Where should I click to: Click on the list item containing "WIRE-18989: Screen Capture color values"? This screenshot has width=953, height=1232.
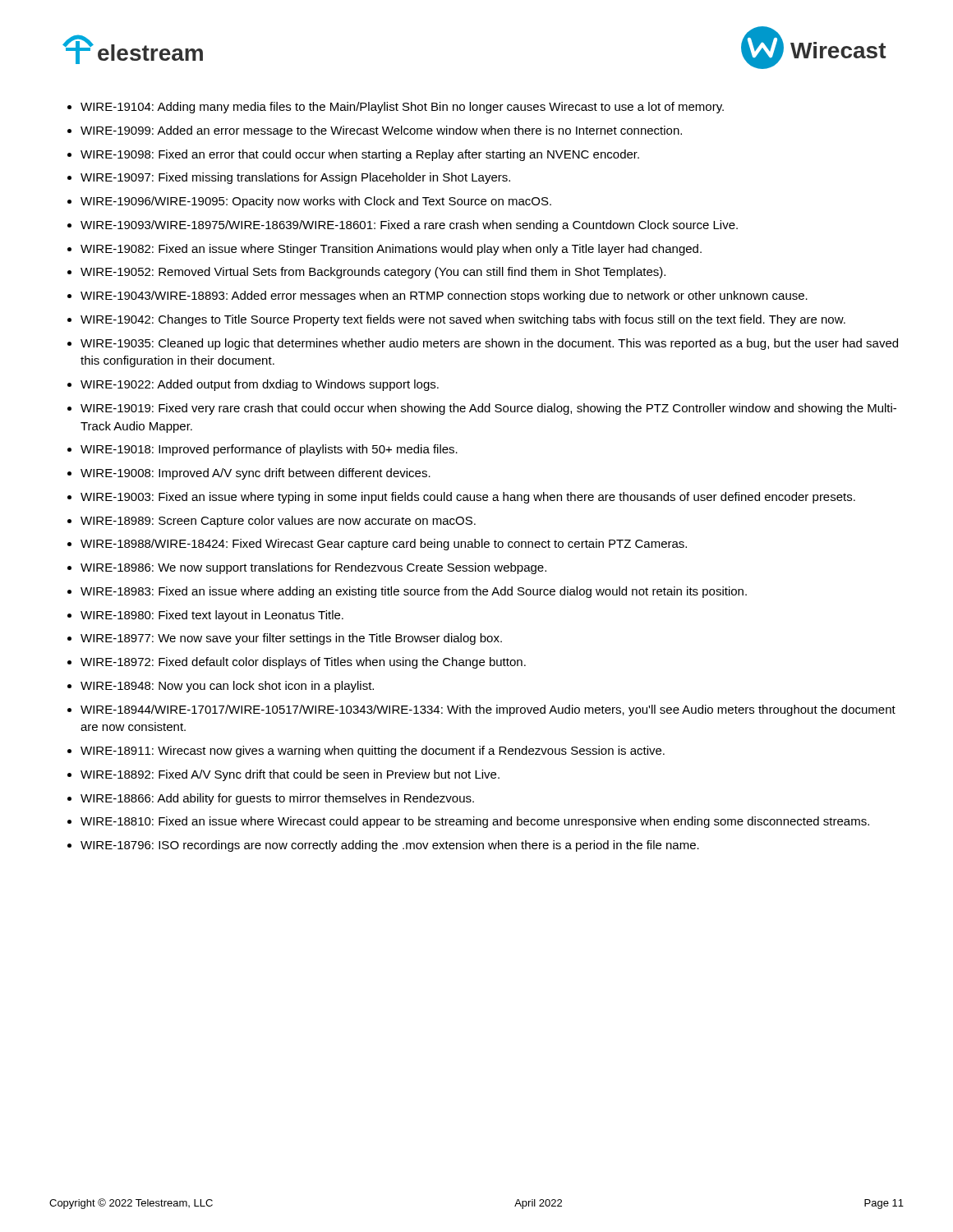click(x=278, y=520)
